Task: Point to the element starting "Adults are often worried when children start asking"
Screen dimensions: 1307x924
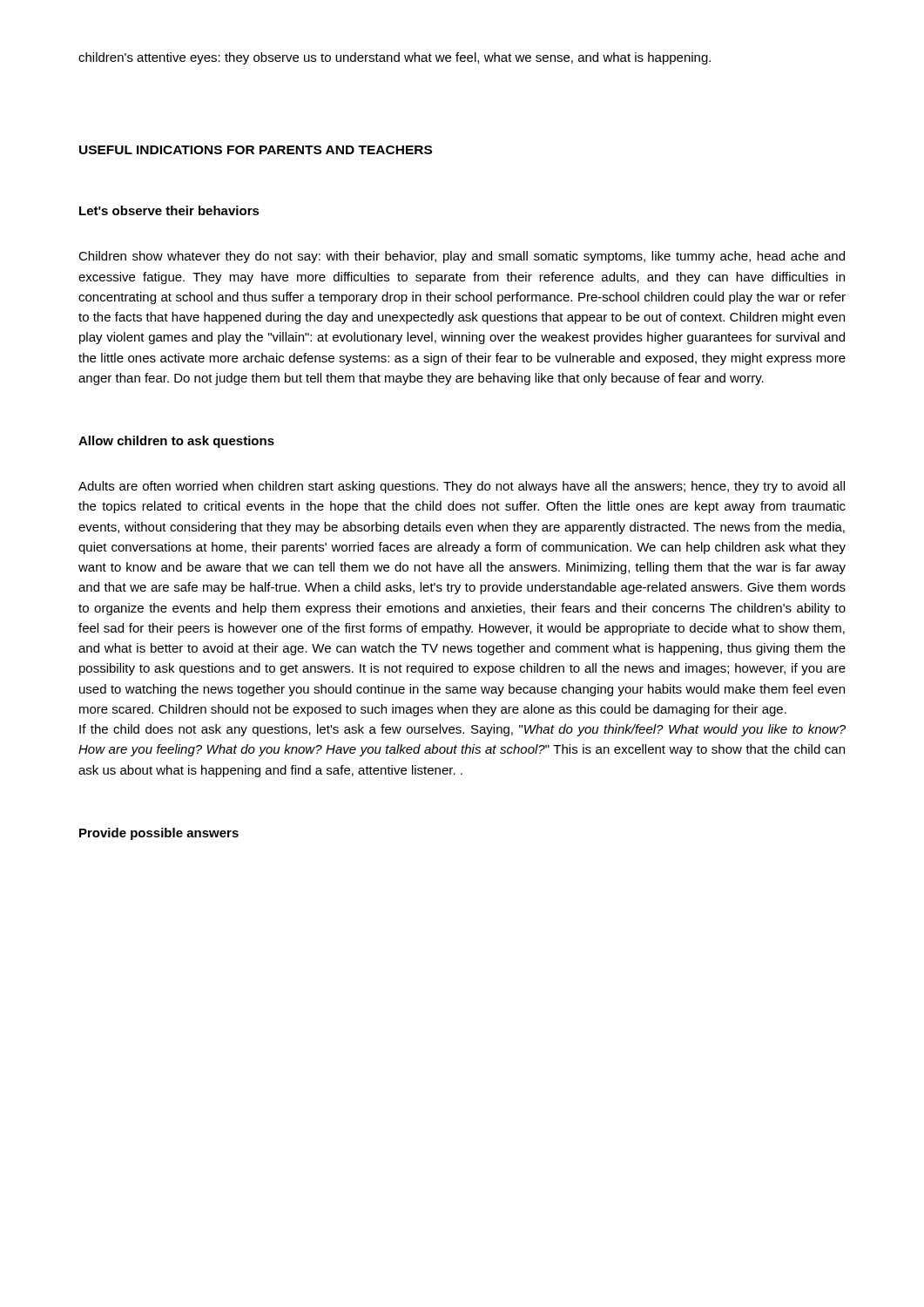Action: click(462, 628)
